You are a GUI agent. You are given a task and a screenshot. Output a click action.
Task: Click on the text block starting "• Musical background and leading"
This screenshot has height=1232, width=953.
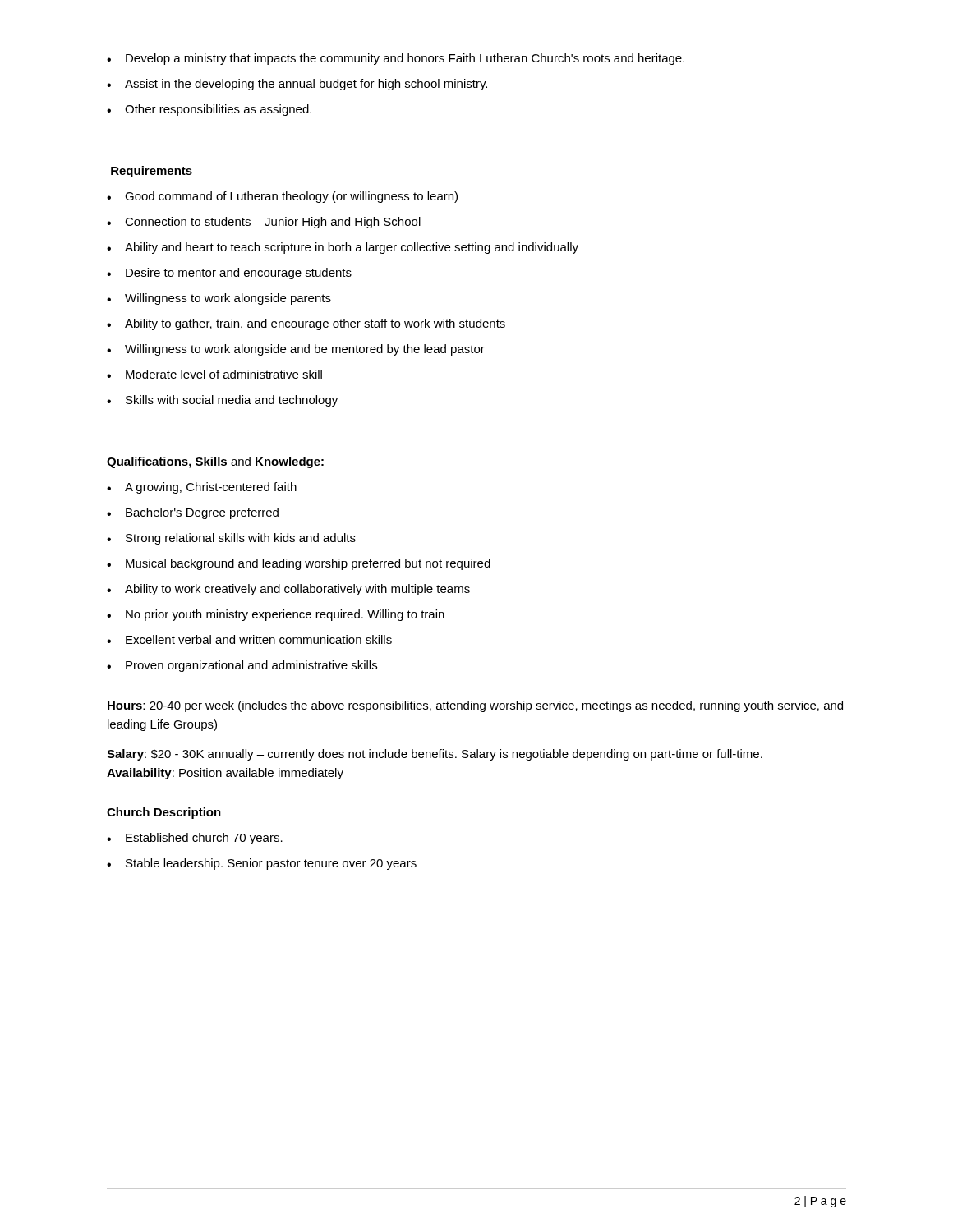click(476, 565)
